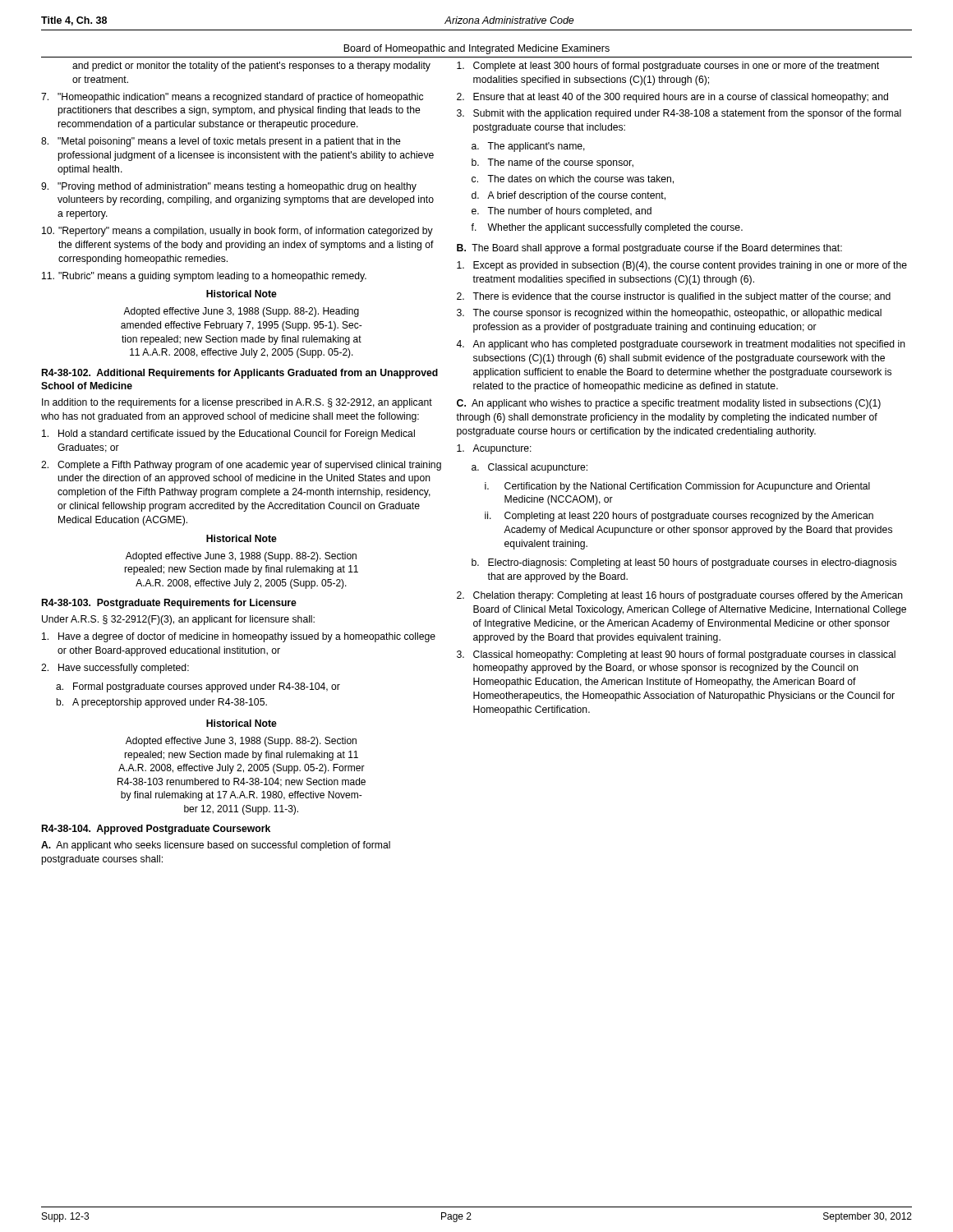Viewport: 953px width, 1232px height.
Task: Select the text starting "Complete at least 300 hours of formal"
Action: click(684, 73)
